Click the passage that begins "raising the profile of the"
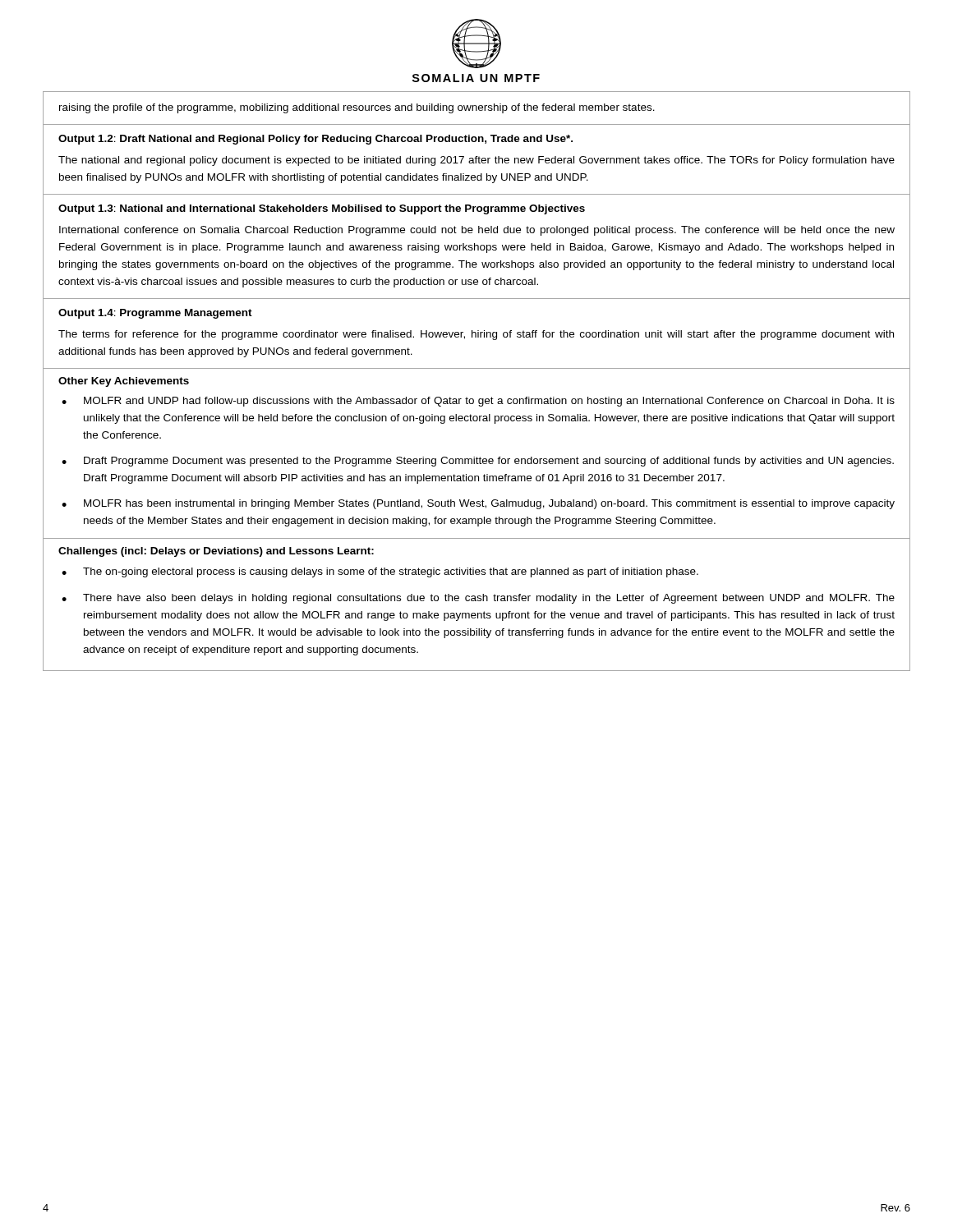Image resolution: width=953 pixels, height=1232 pixels. click(x=476, y=108)
